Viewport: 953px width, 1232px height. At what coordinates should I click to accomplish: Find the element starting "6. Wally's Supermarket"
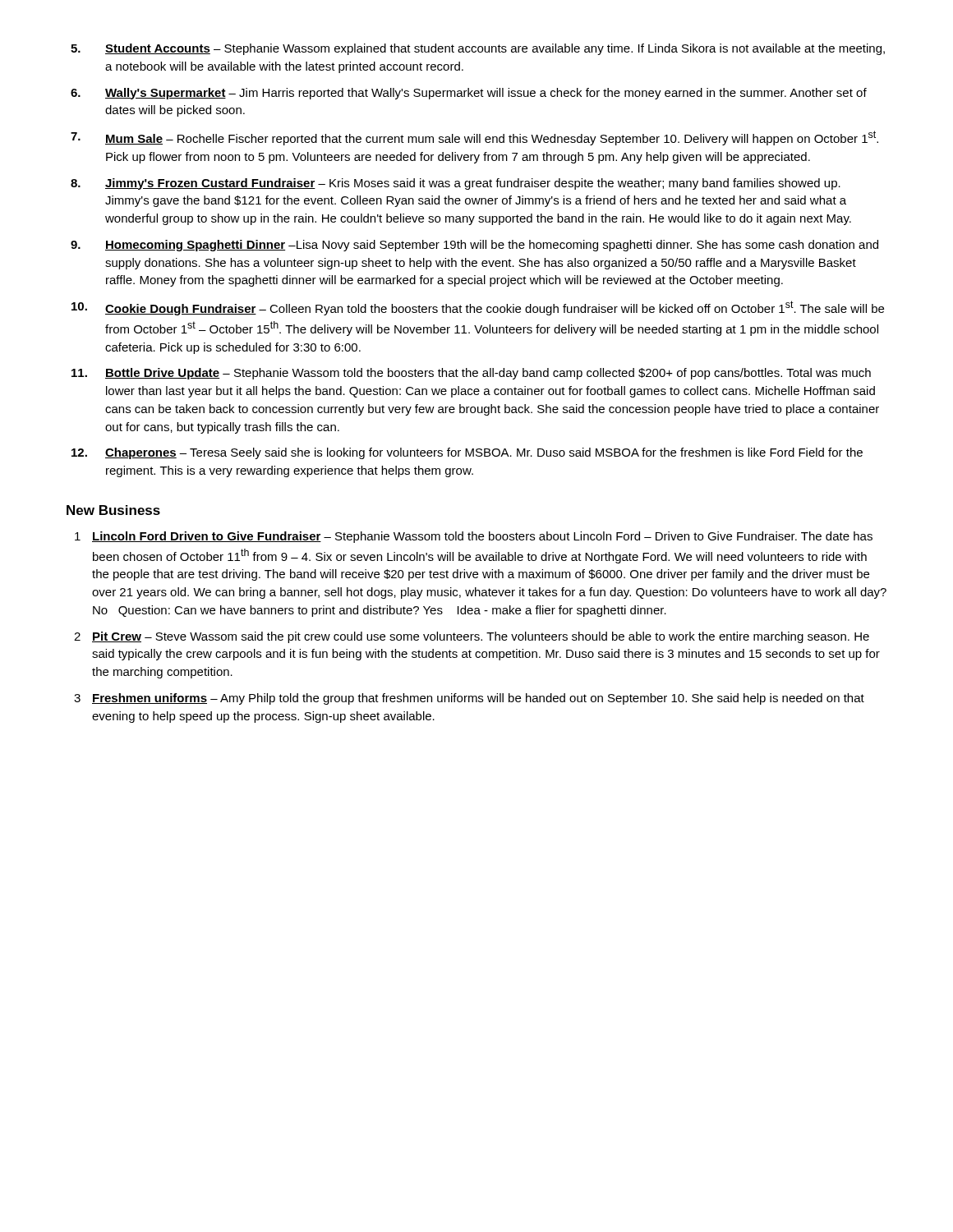[x=486, y=100]
